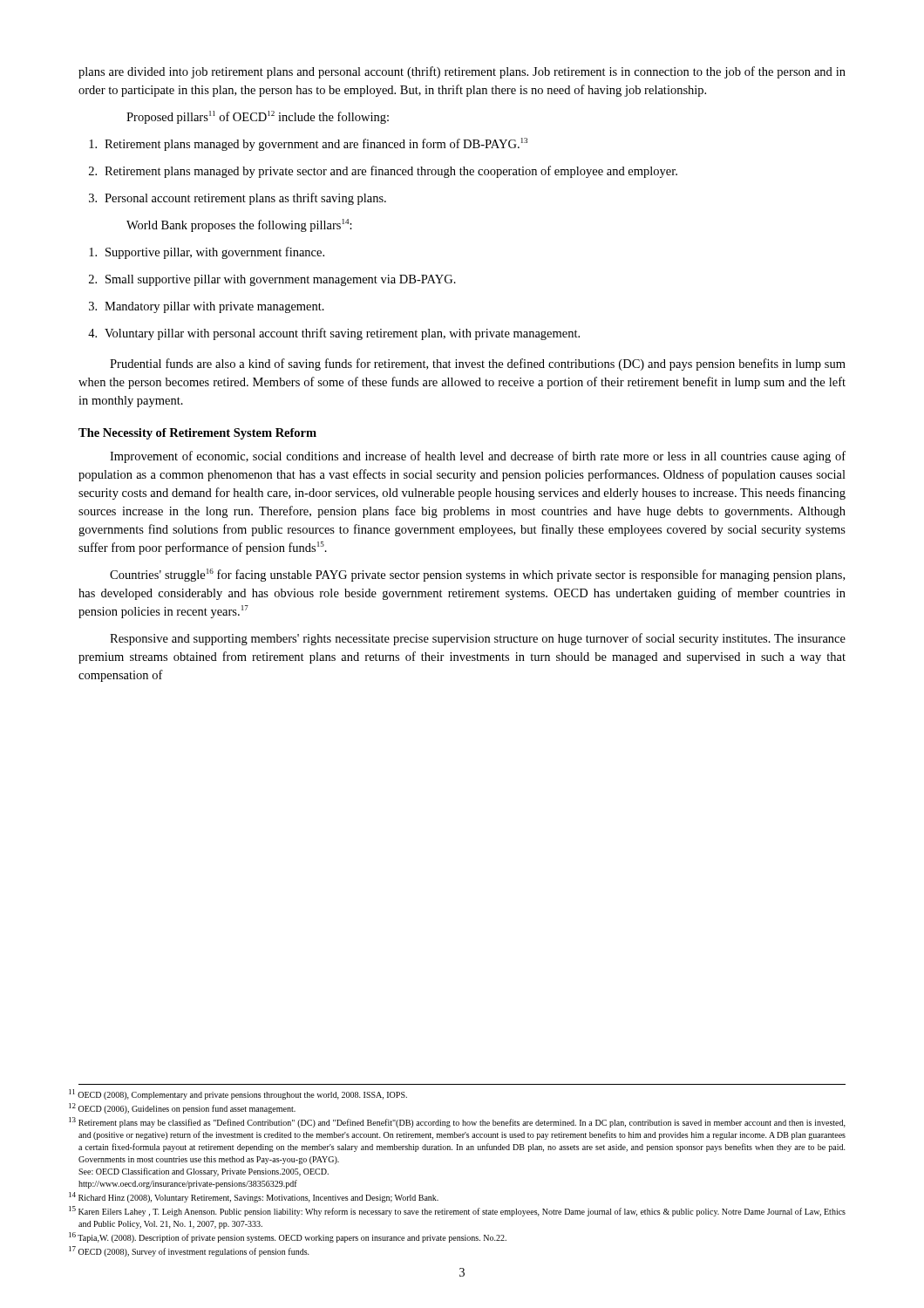Point to the region starting "12 OECD (2006), Guidelines on pension fund asset"

pos(462,1109)
